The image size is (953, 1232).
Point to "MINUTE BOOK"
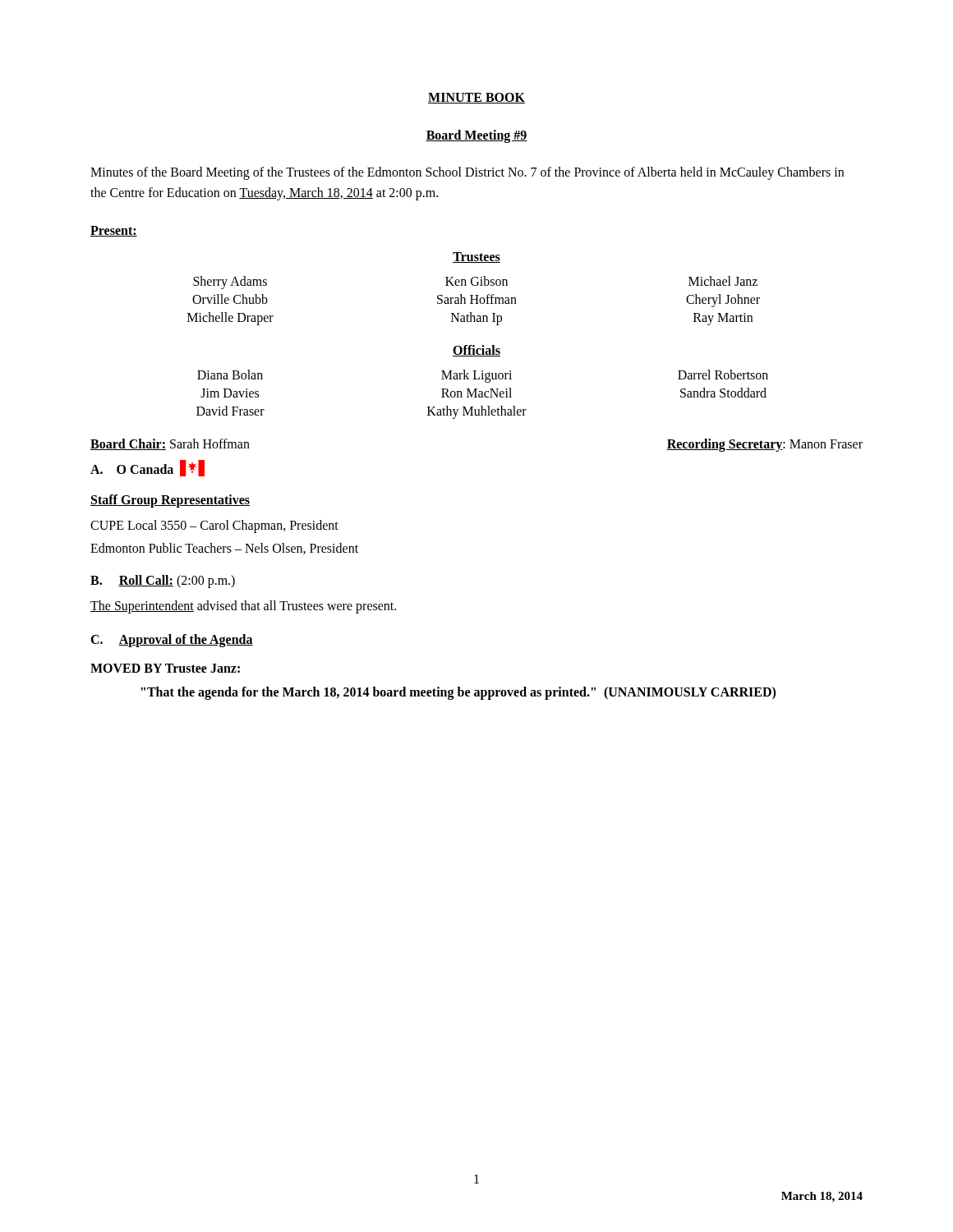tap(476, 97)
